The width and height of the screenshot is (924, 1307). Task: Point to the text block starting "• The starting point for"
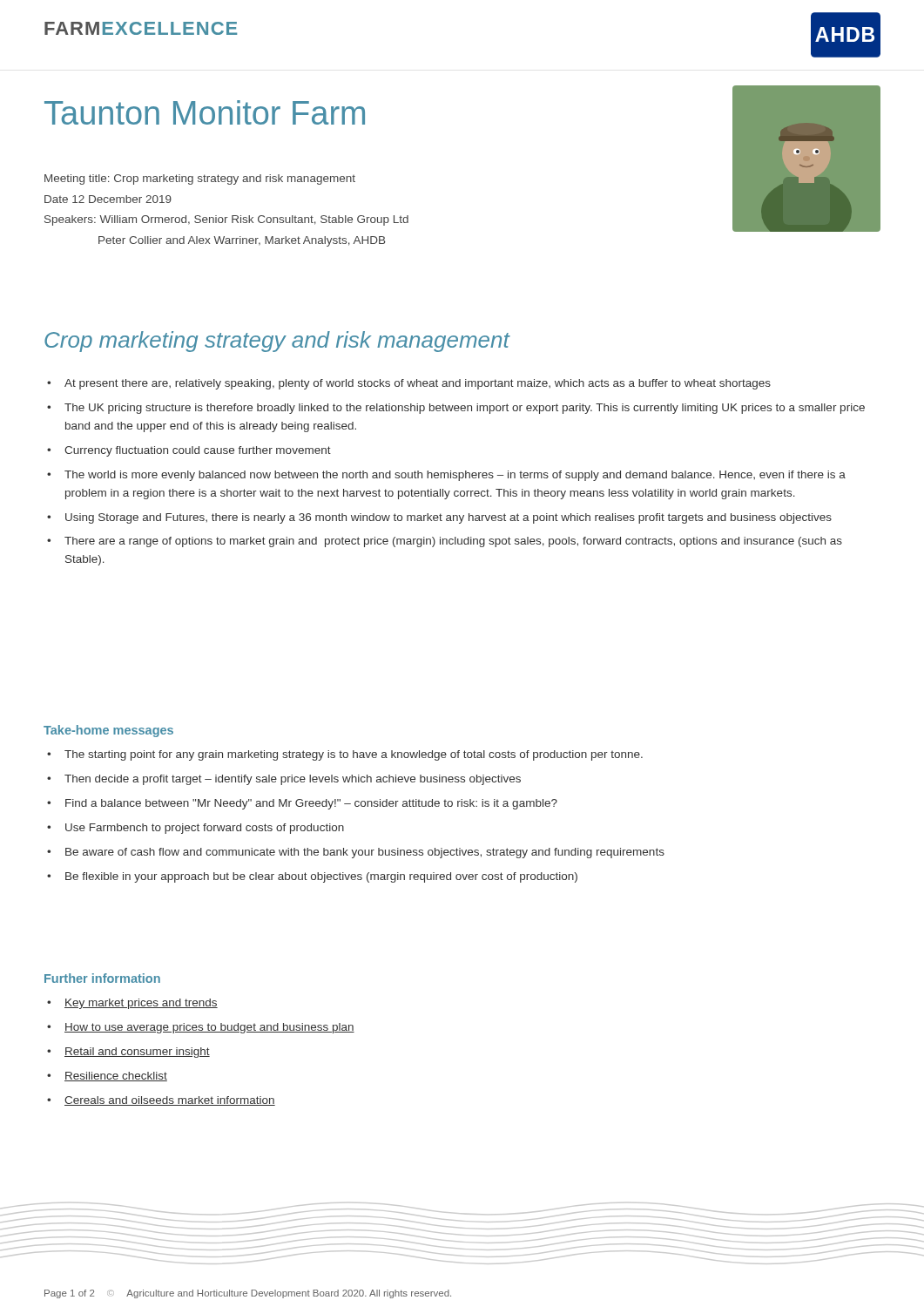[345, 755]
